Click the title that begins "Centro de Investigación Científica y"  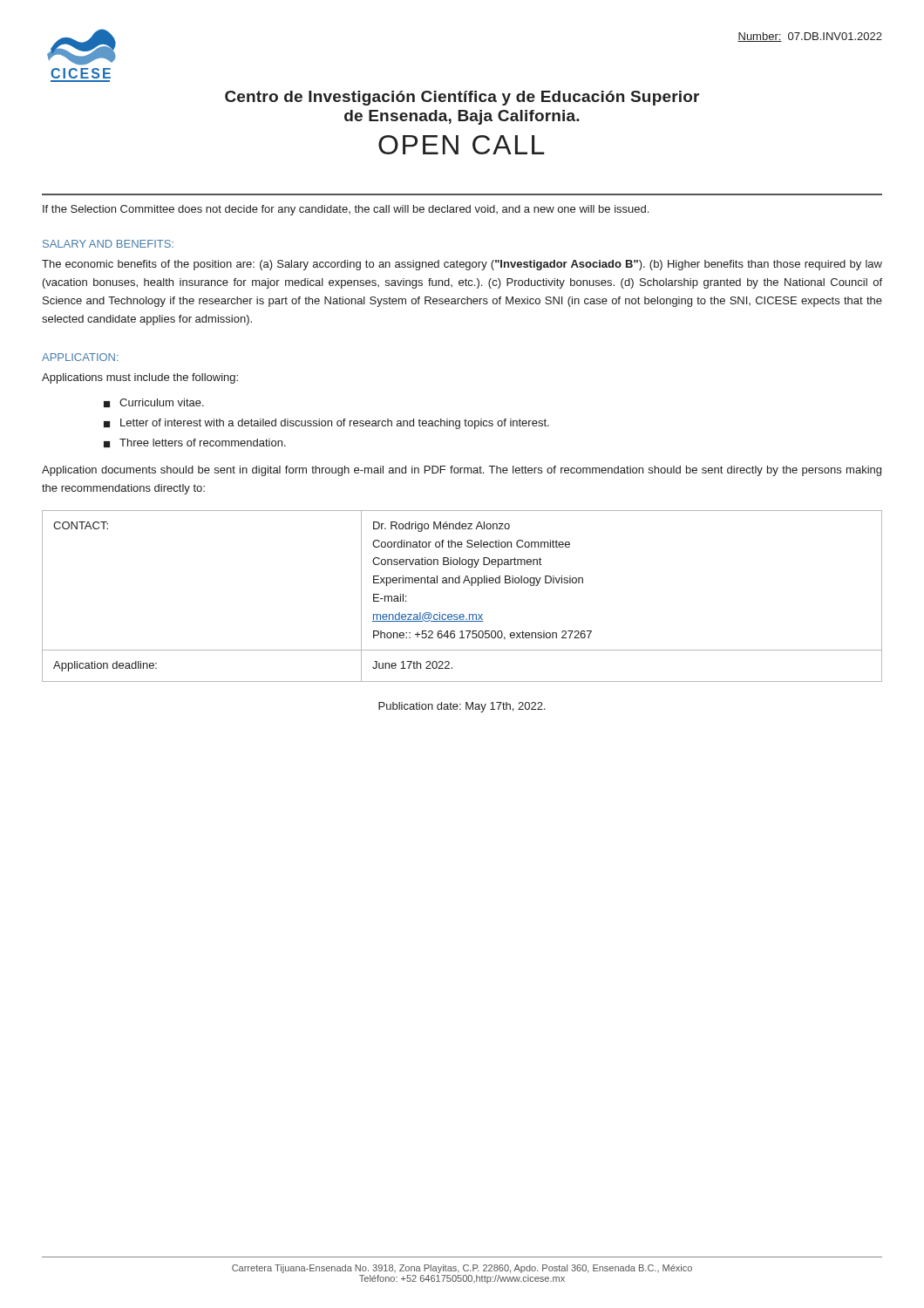point(462,124)
